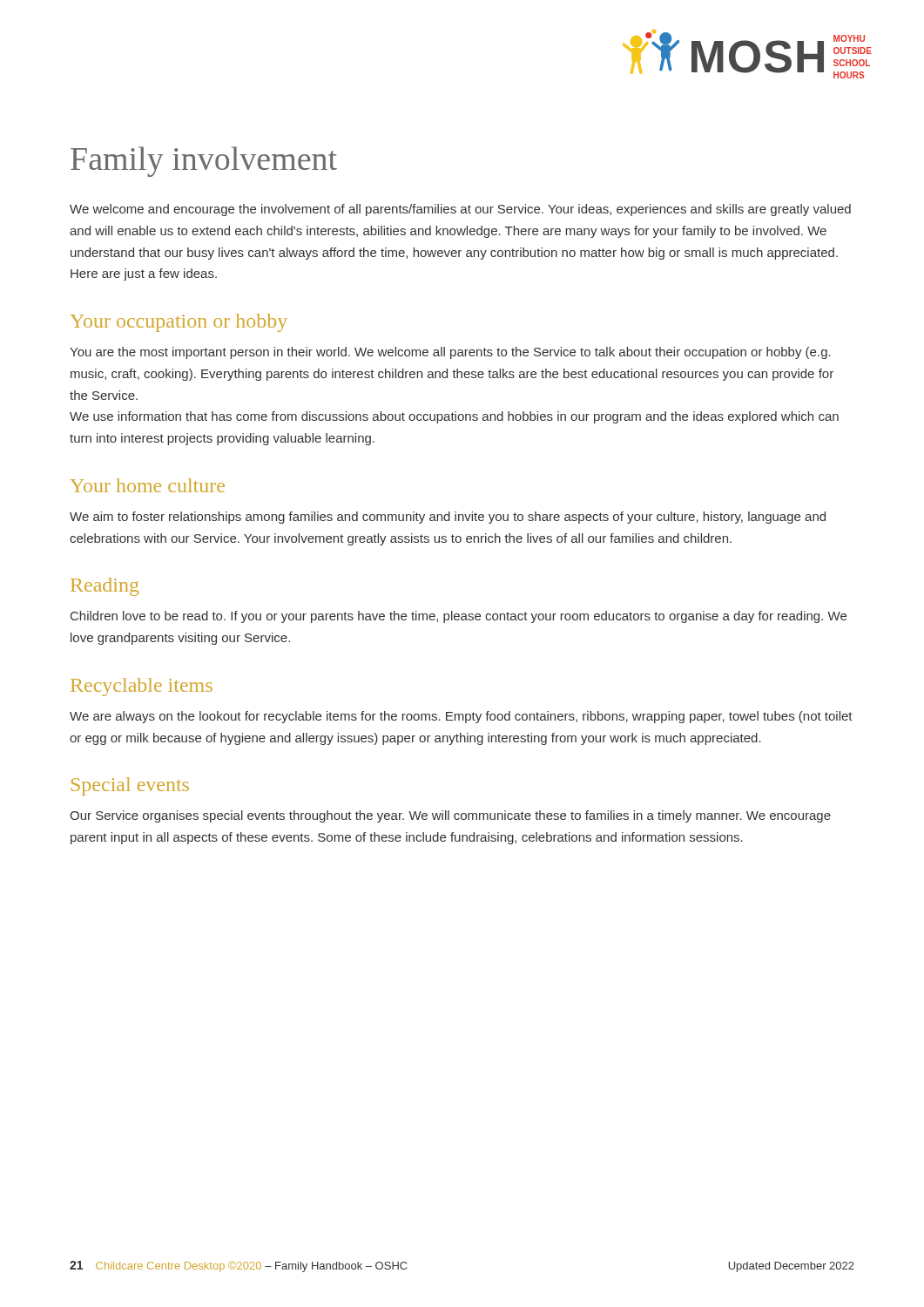Screen dimensions: 1307x924
Task: Find the text starting "Special events"
Action: click(x=130, y=786)
